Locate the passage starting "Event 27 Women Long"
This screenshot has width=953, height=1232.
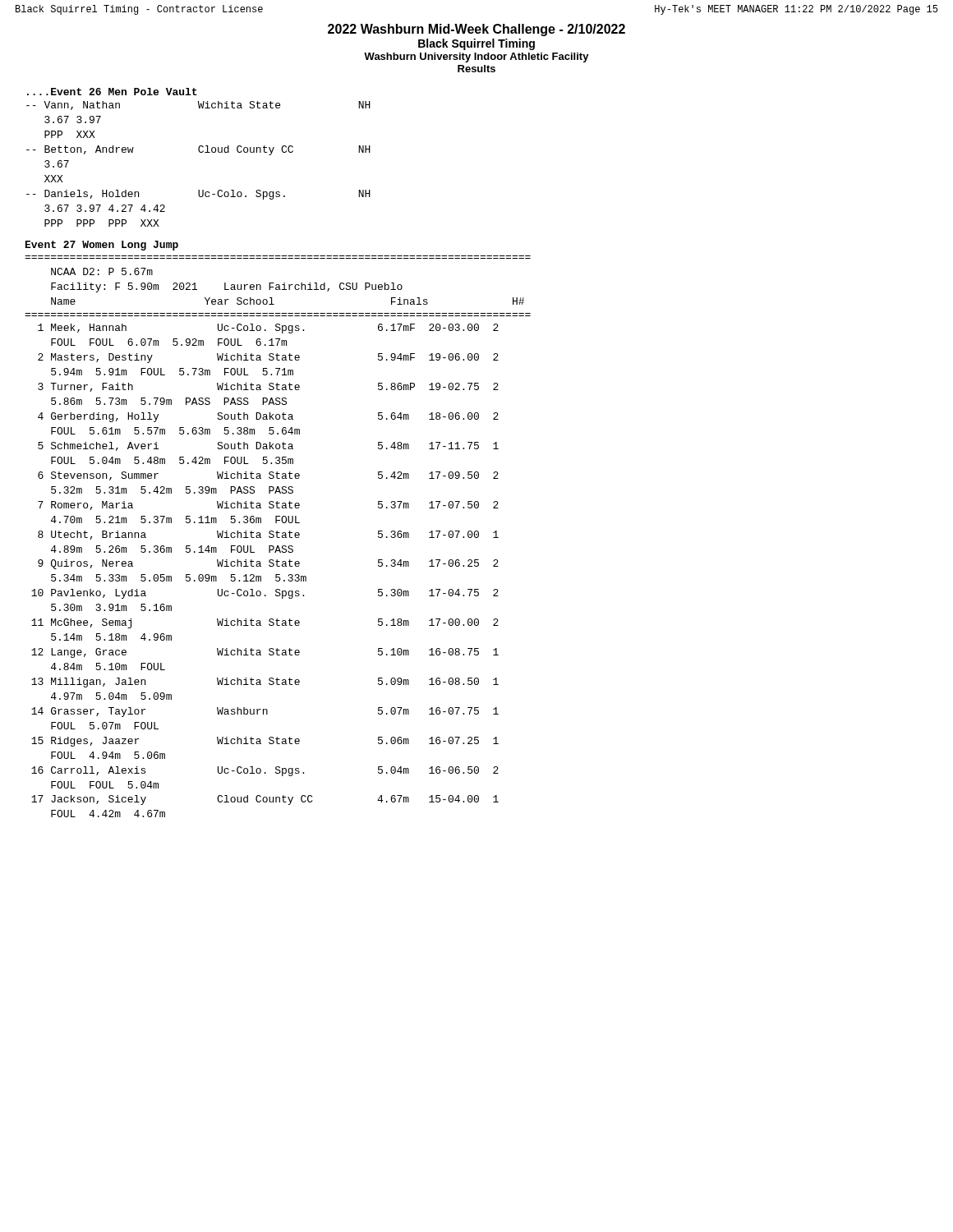[102, 246]
